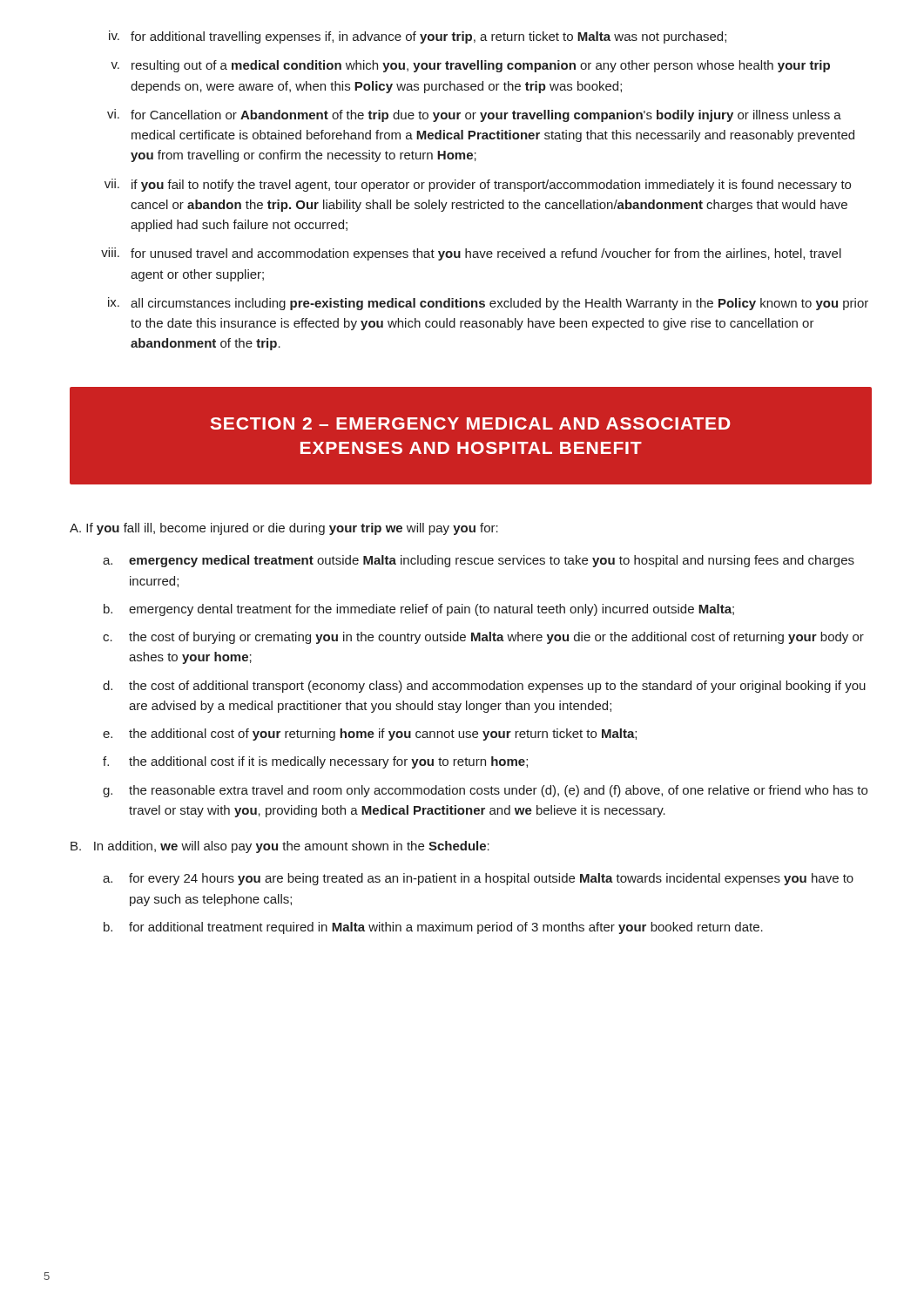This screenshot has width=924, height=1307.
Task: Click on the region starting "e. the additional cost of your returning"
Action: [487, 734]
